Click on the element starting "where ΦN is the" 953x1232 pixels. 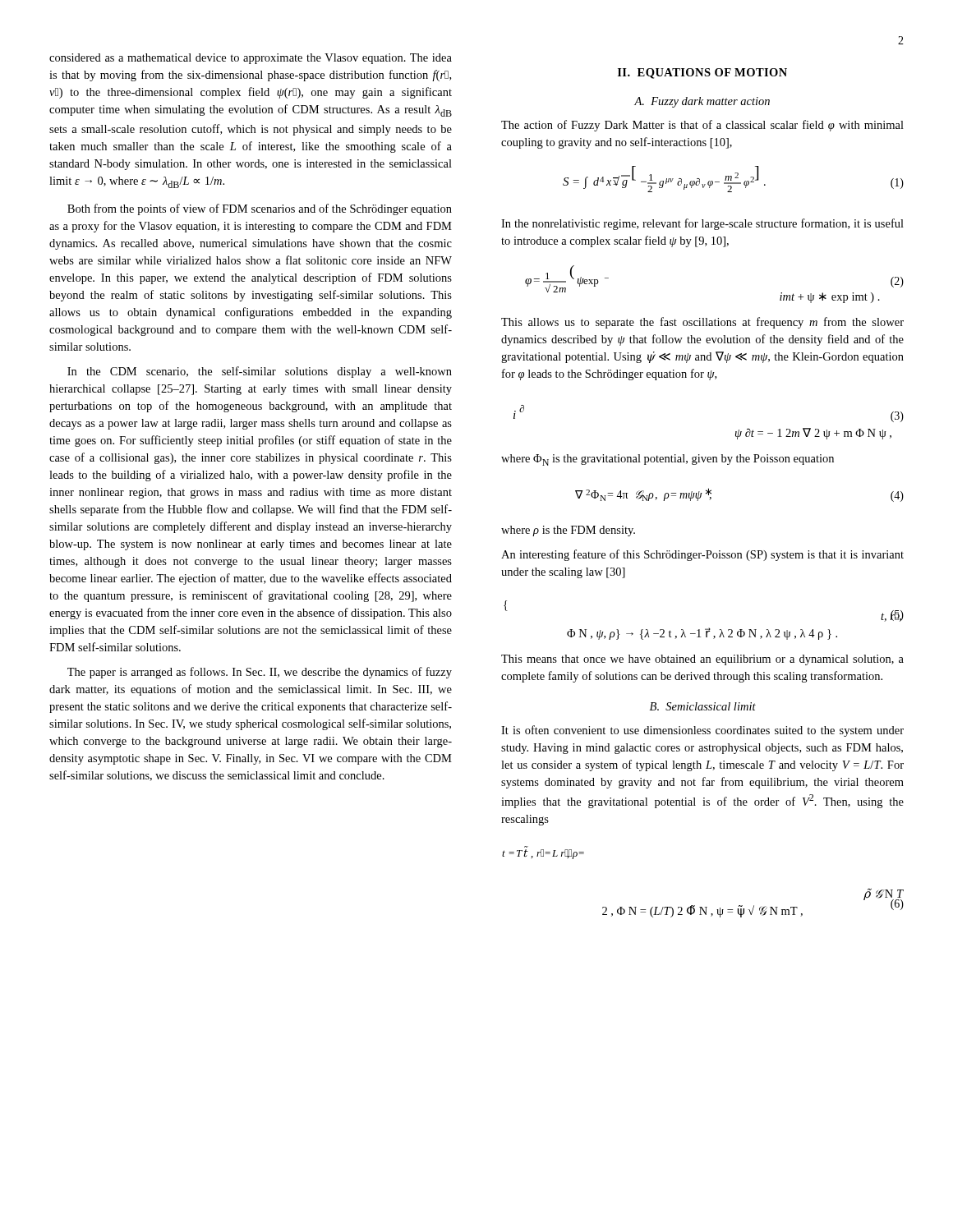[702, 460]
